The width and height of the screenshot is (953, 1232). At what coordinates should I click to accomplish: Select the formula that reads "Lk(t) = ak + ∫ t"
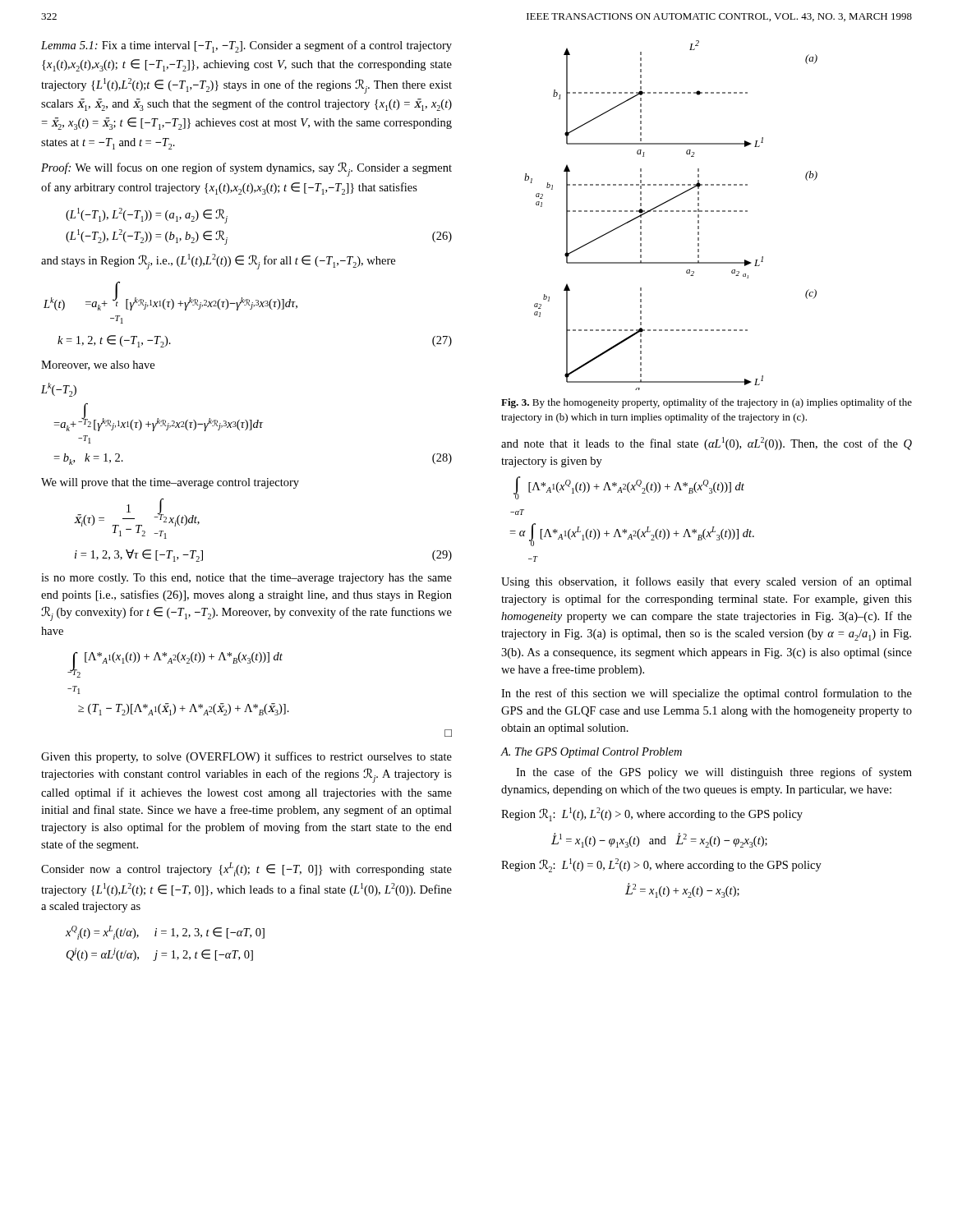[x=246, y=314]
